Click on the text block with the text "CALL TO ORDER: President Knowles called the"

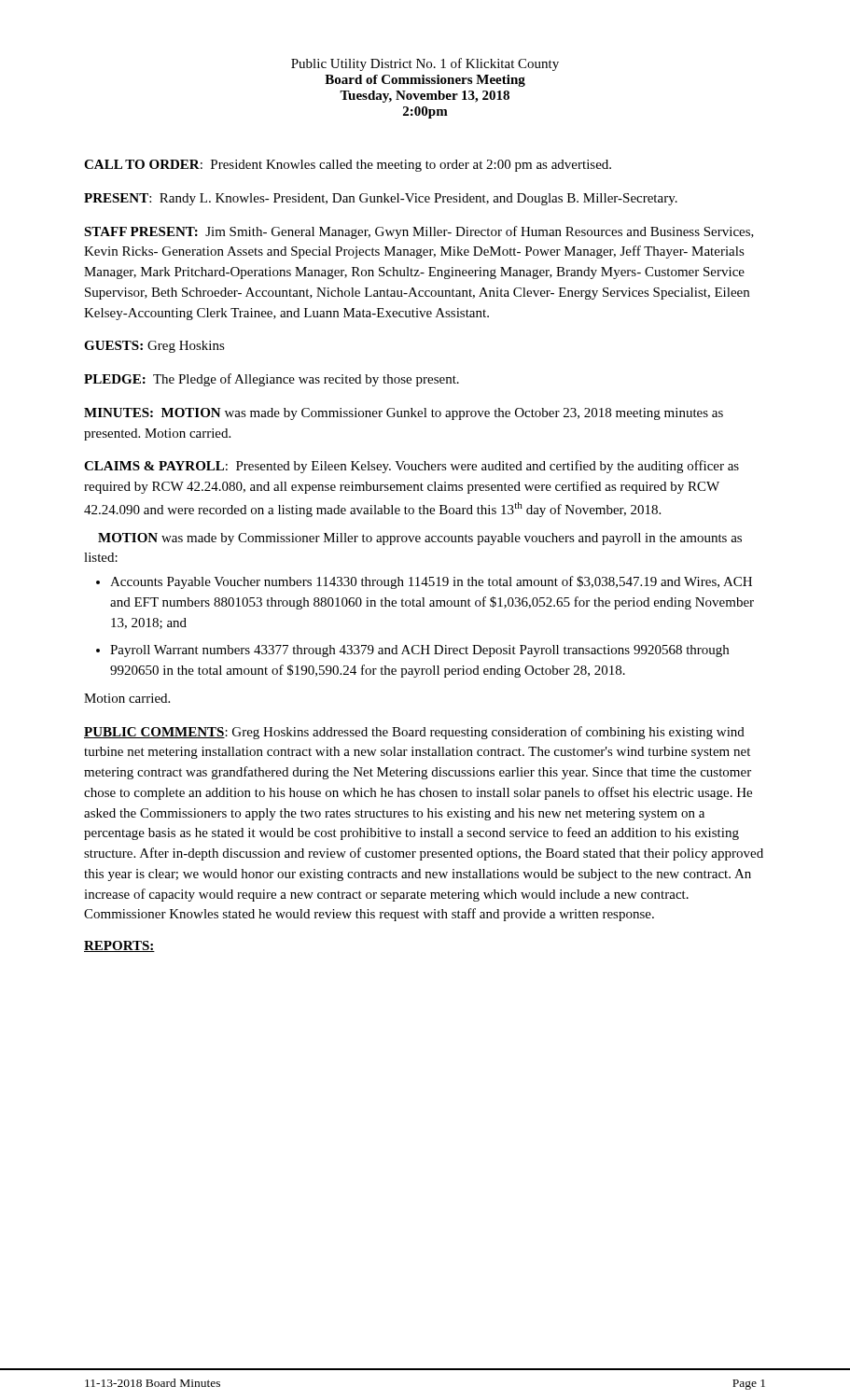(x=425, y=165)
